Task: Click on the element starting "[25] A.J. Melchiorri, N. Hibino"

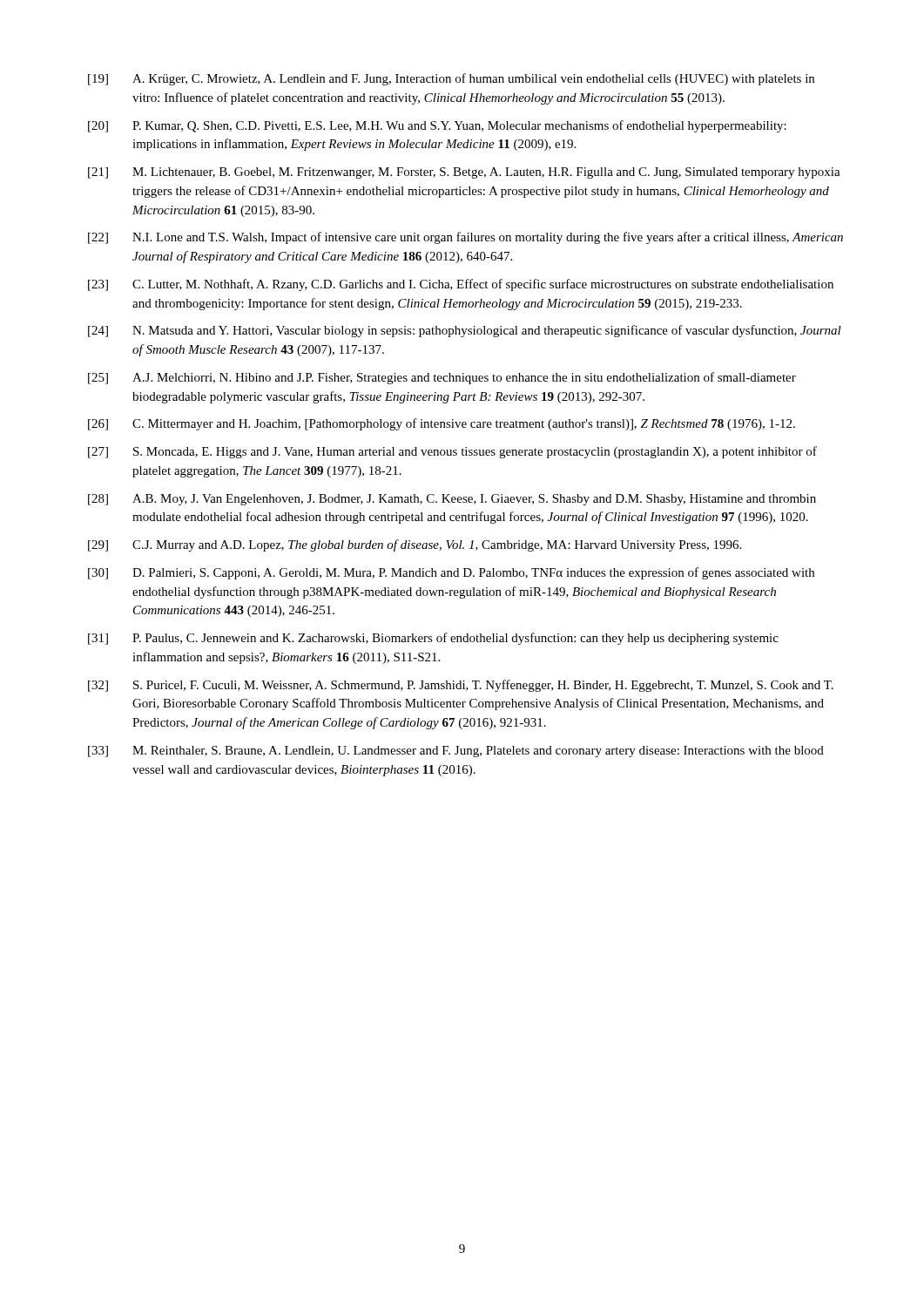Action: (466, 387)
